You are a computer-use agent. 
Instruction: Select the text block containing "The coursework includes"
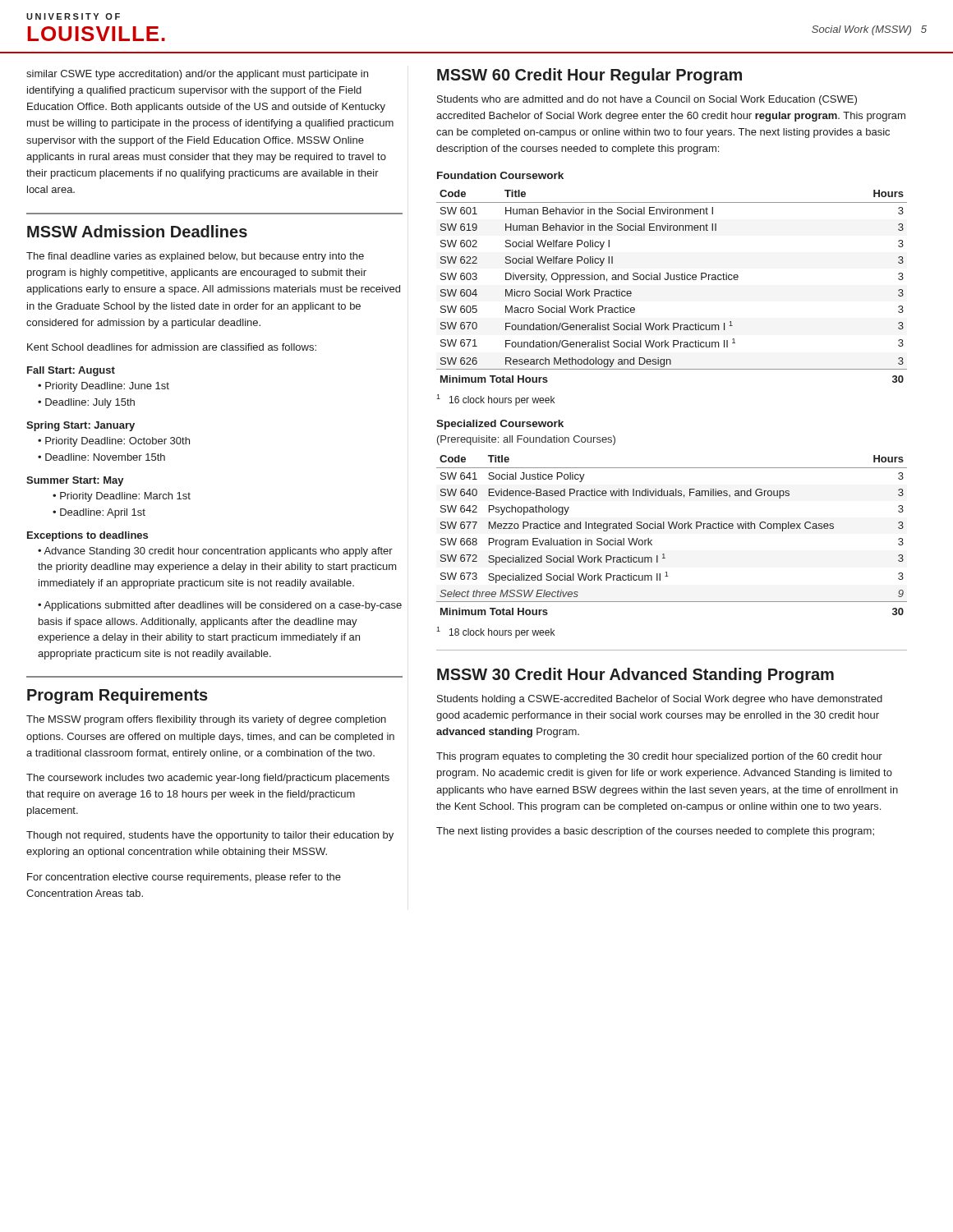[208, 794]
